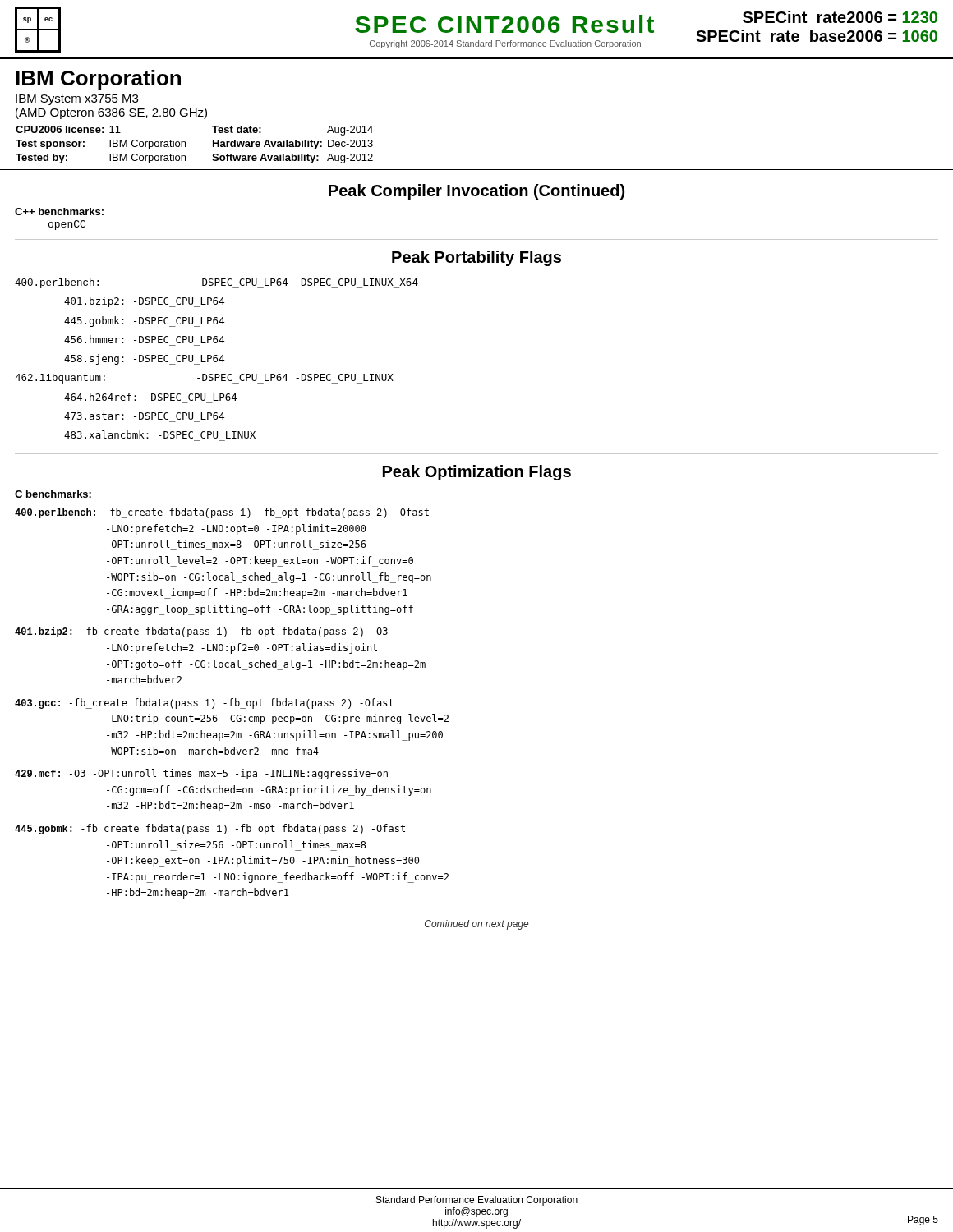Point to the block beginning "perlbench:-DSPEC_CPU_LP64 -DSPEC_CPU_LINUX_X64 401.bzip2: -DSPEC_CPU_LP64 445.gobmk: -DSPEC_CPU_LP64"

point(216,283)
